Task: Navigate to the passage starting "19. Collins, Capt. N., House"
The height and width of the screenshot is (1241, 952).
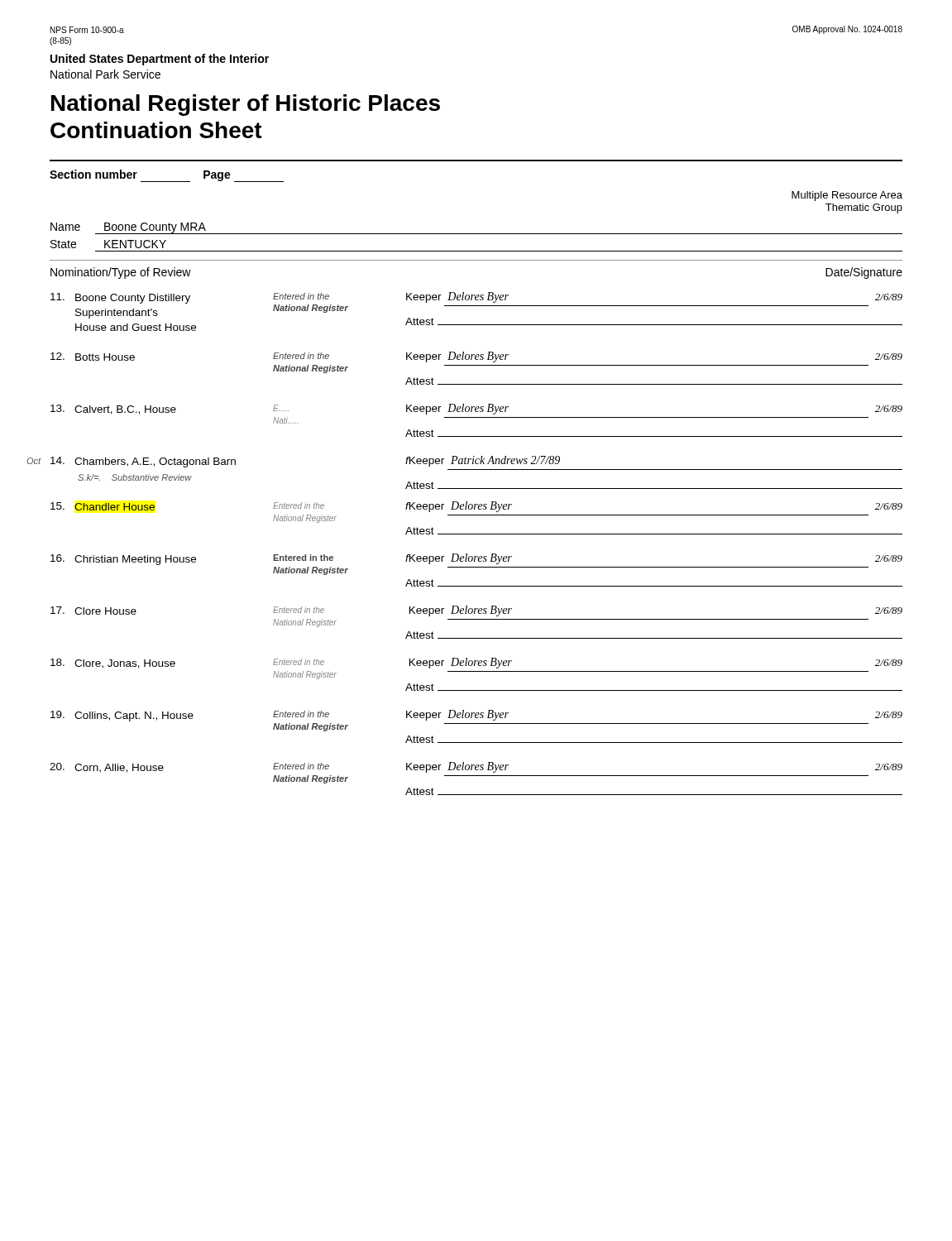Action: click(476, 727)
